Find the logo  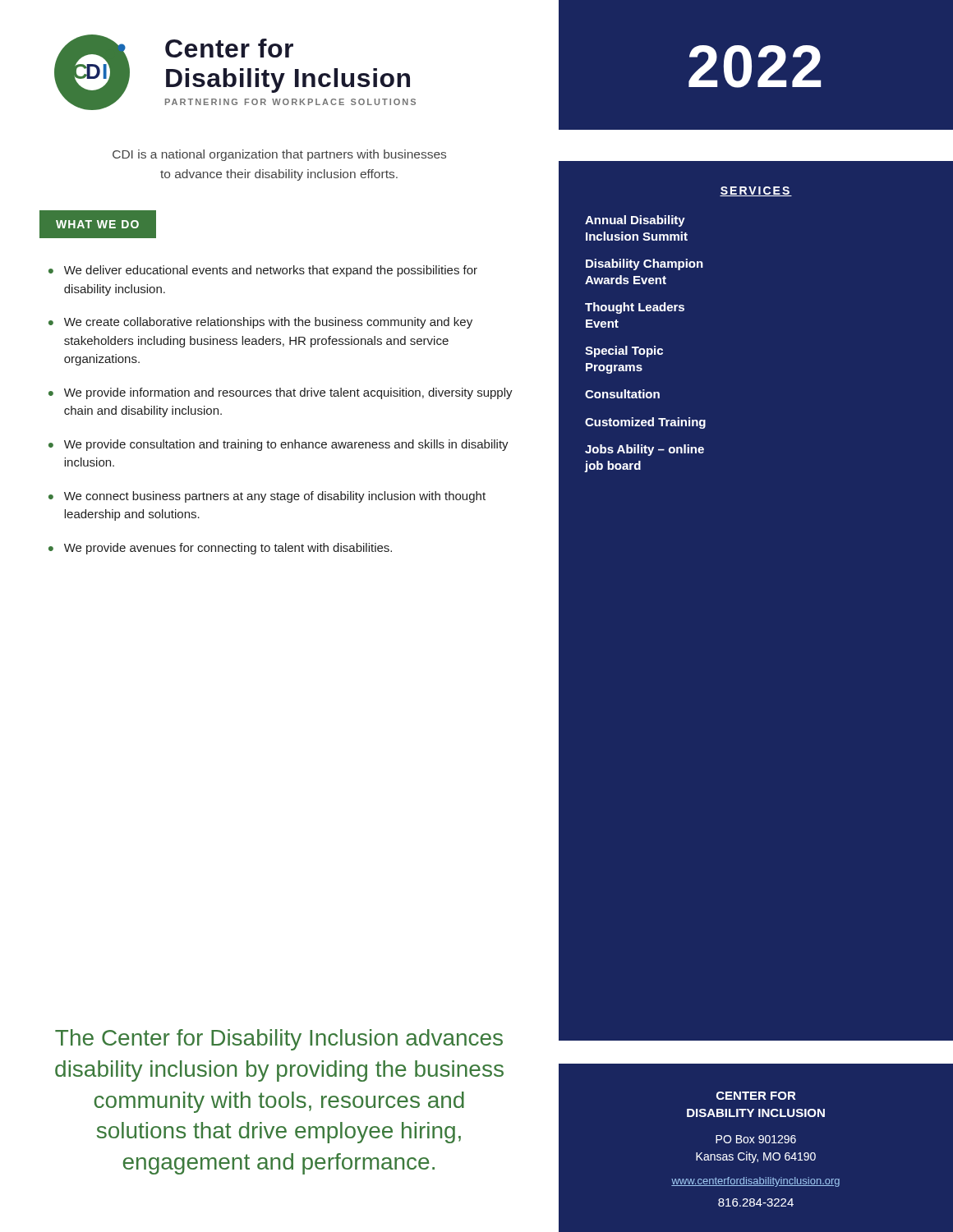[x=279, y=71]
